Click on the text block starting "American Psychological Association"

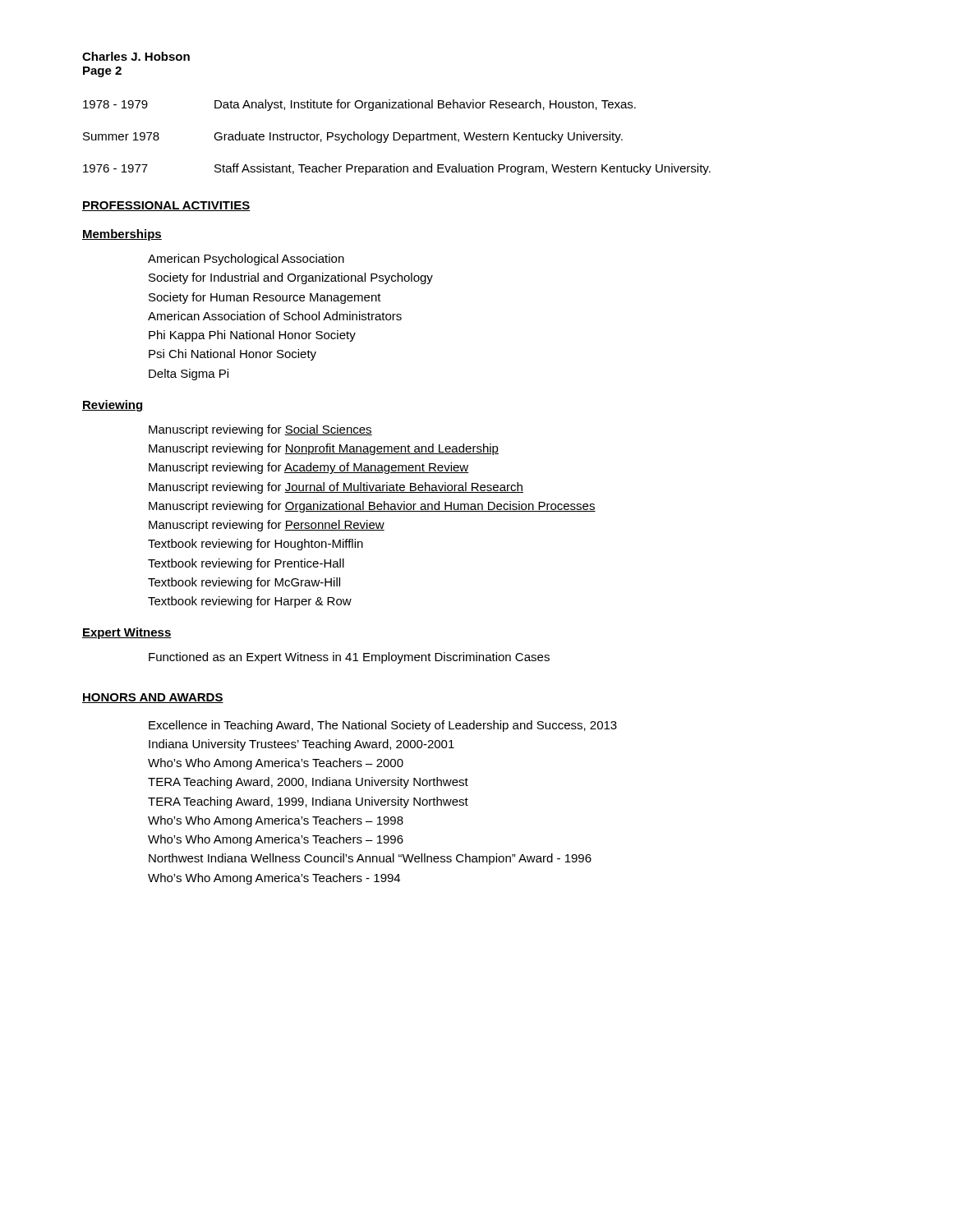pos(246,258)
